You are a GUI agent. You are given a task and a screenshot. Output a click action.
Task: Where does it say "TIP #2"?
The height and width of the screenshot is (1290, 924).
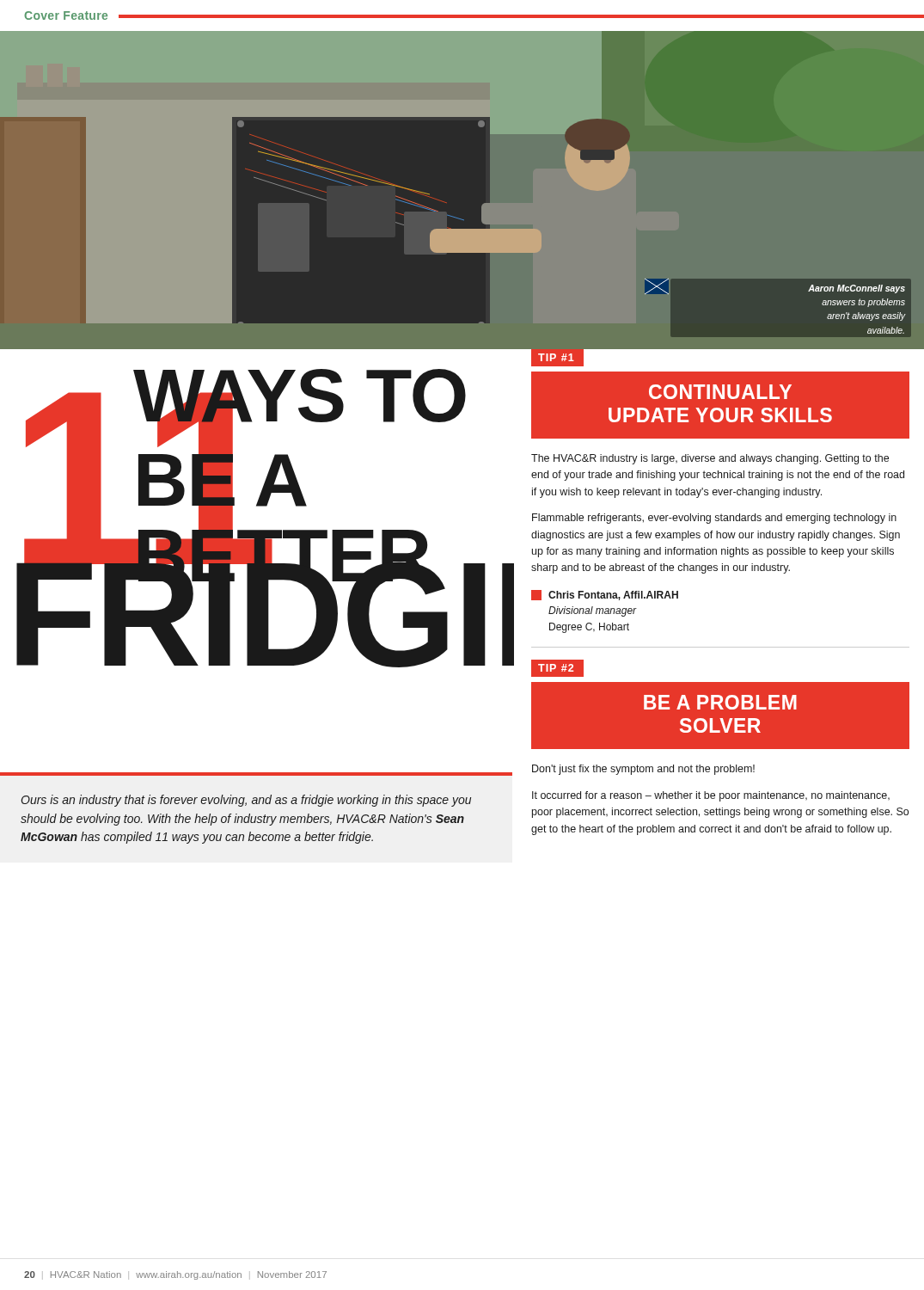[x=557, y=669]
